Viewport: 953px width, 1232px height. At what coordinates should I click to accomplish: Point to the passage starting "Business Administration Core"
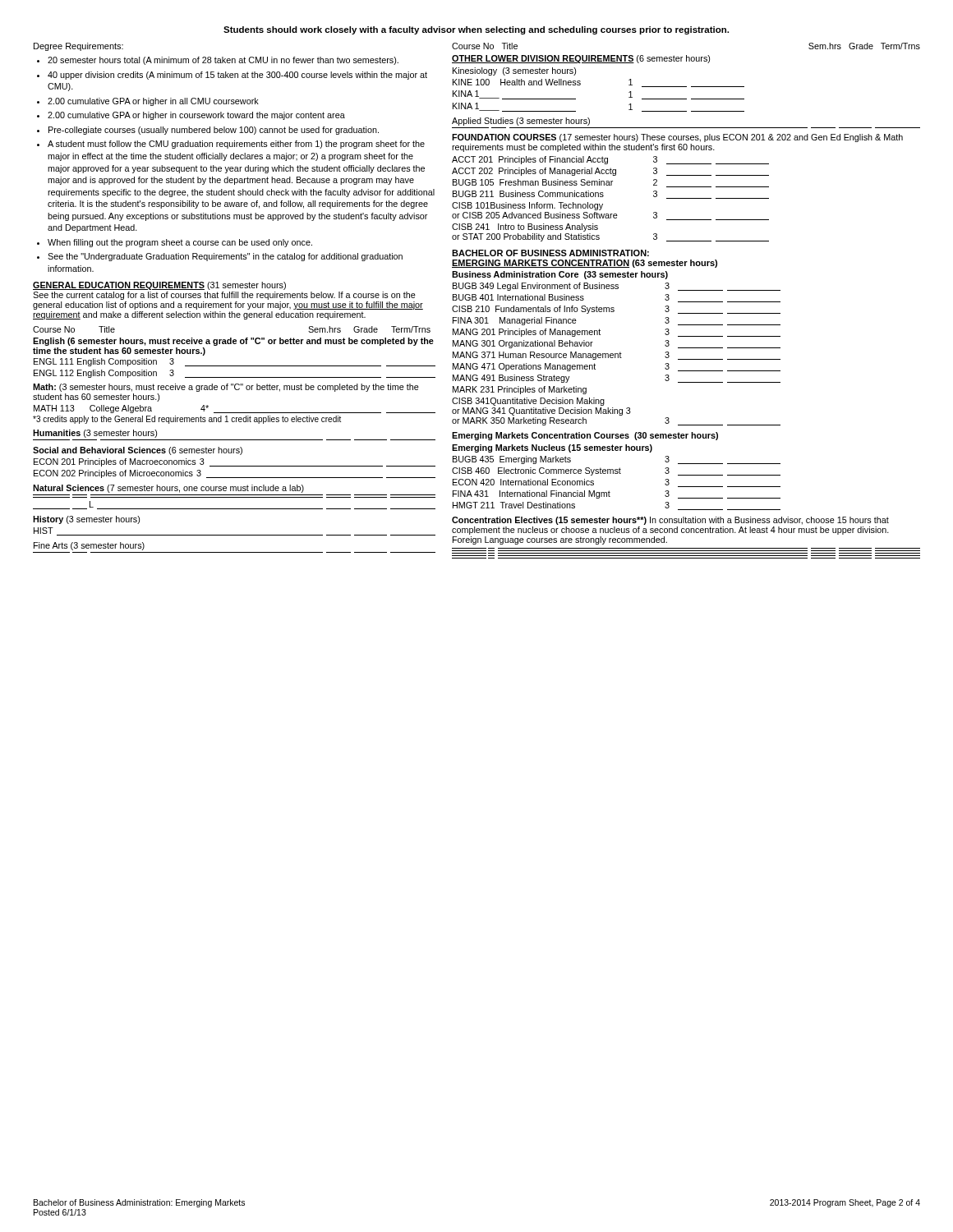click(560, 274)
